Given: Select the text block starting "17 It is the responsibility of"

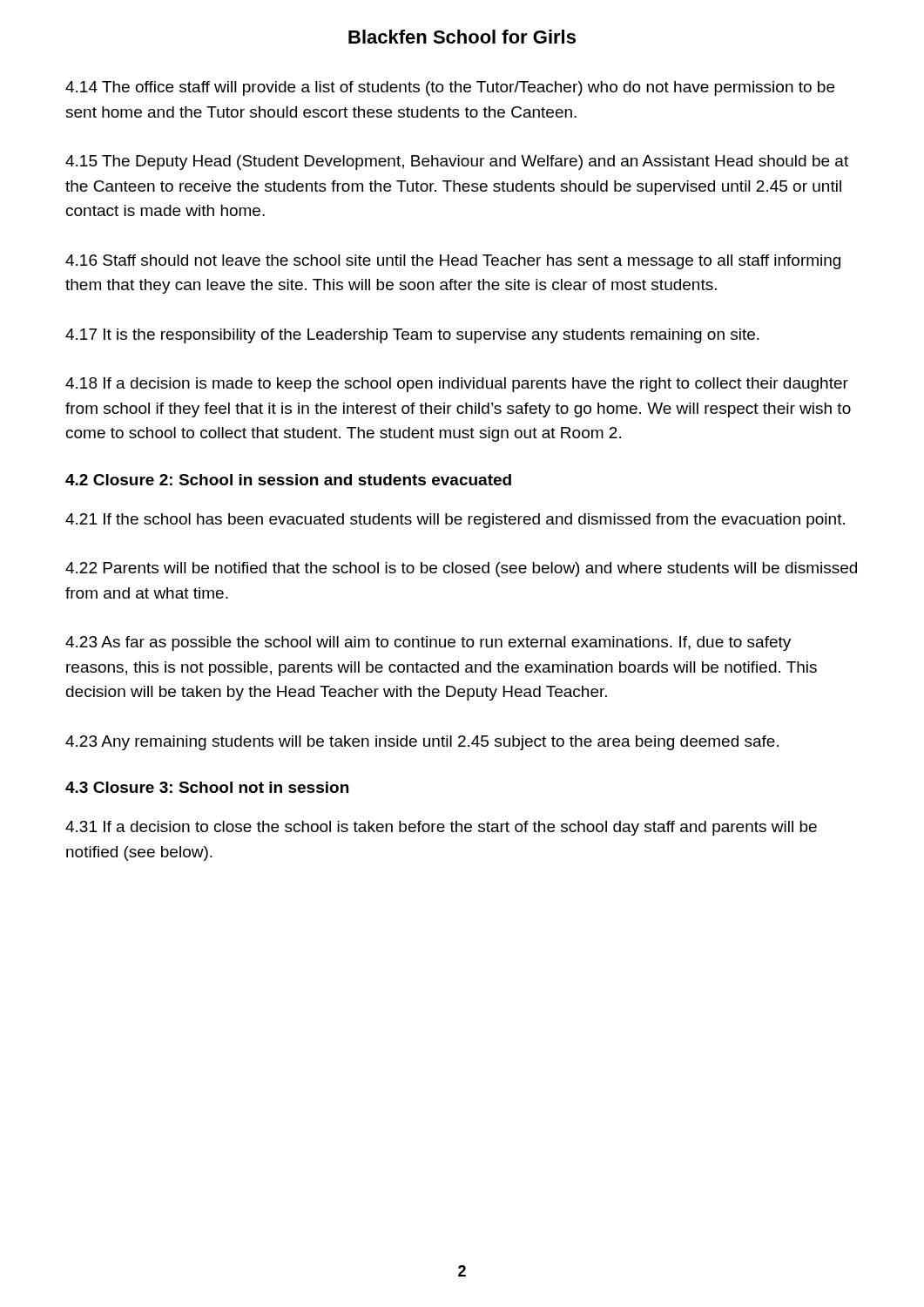Looking at the screenshot, I should tap(413, 334).
